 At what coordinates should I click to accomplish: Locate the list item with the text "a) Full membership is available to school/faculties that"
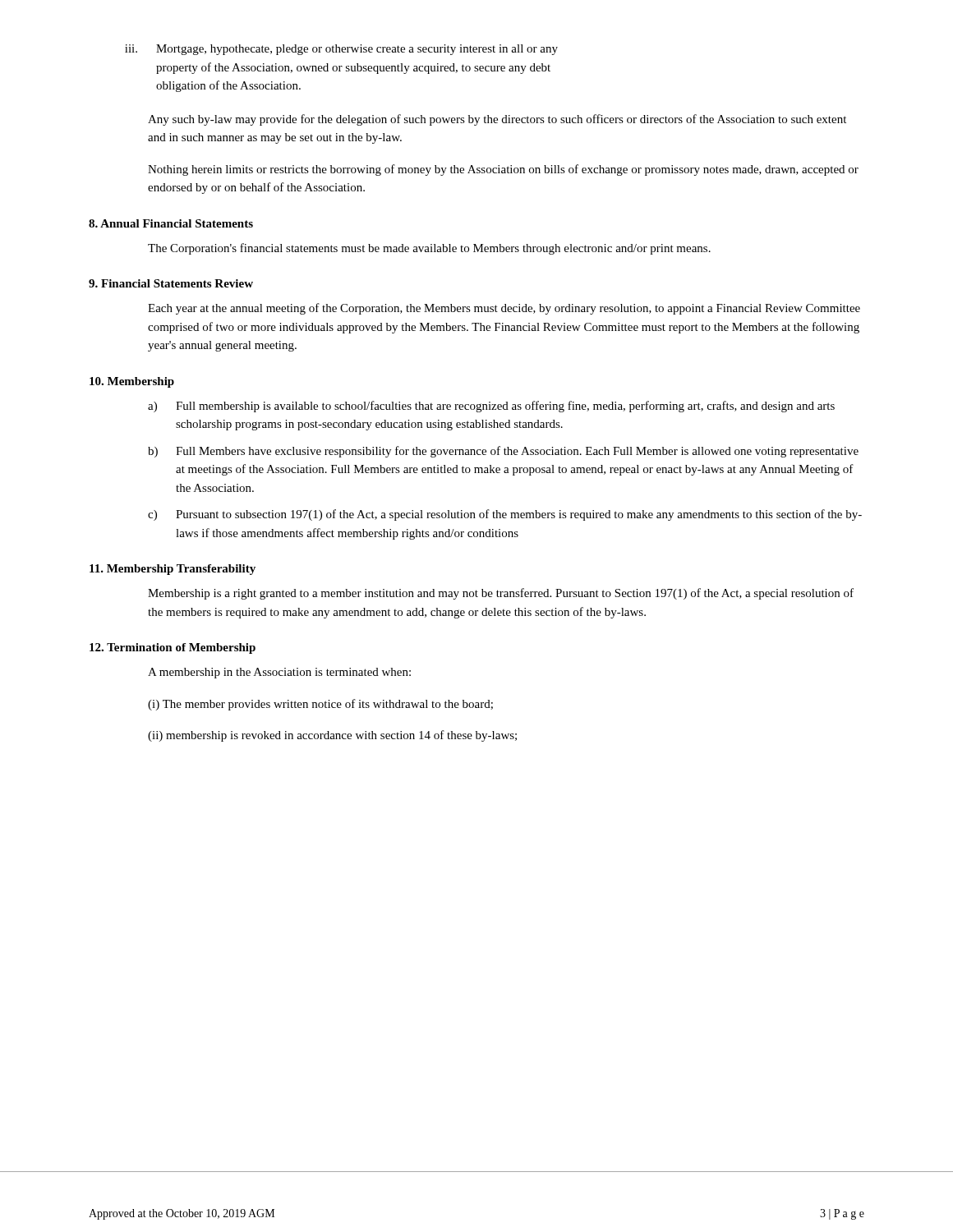[x=506, y=415]
